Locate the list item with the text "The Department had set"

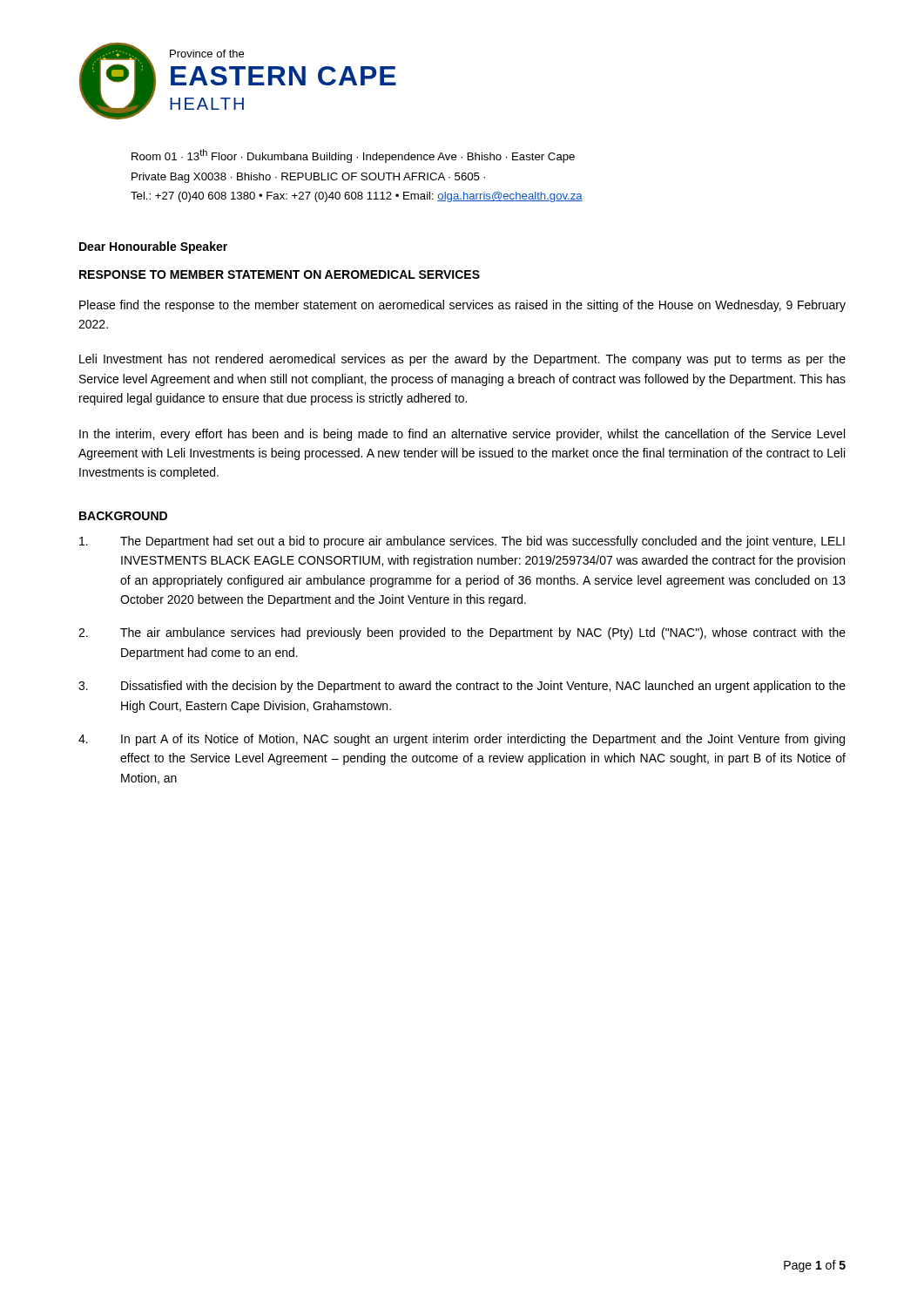coord(462,570)
